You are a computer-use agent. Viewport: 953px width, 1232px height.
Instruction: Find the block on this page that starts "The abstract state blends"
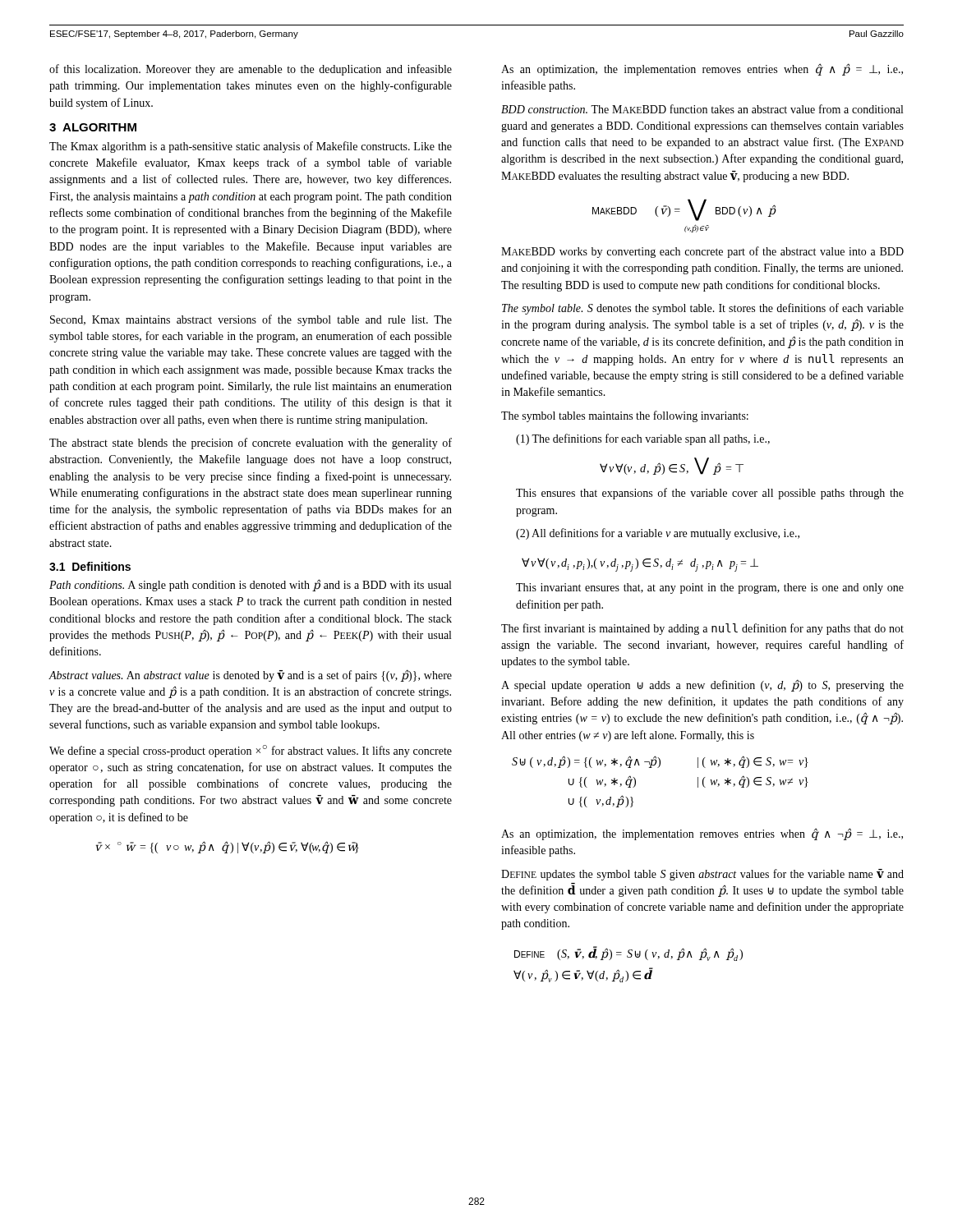pyautogui.click(x=251, y=494)
